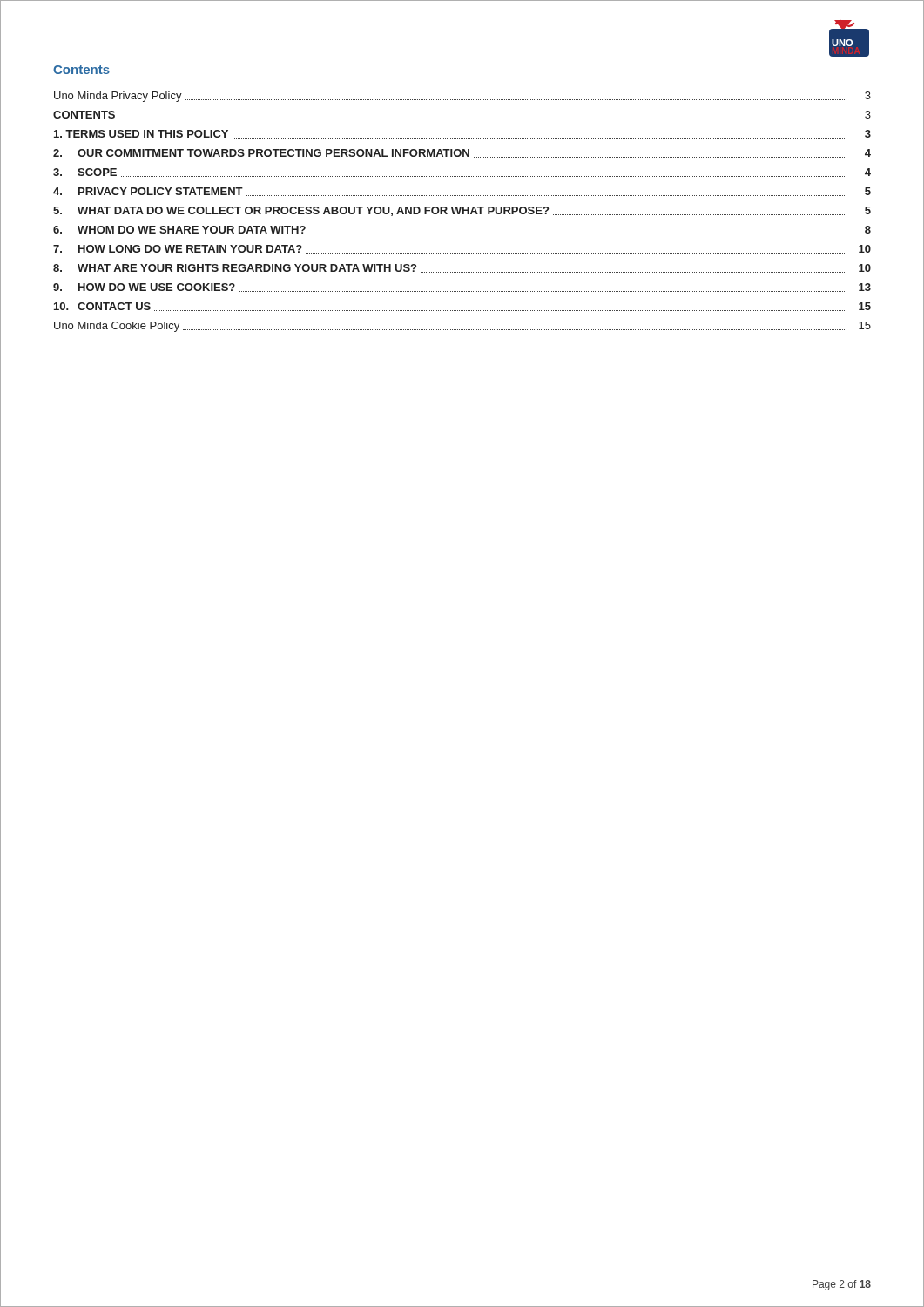Point to the block beginning "6. WHOM DO WE SHARE YOUR"
This screenshot has width=924, height=1307.
(x=462, y=230)
